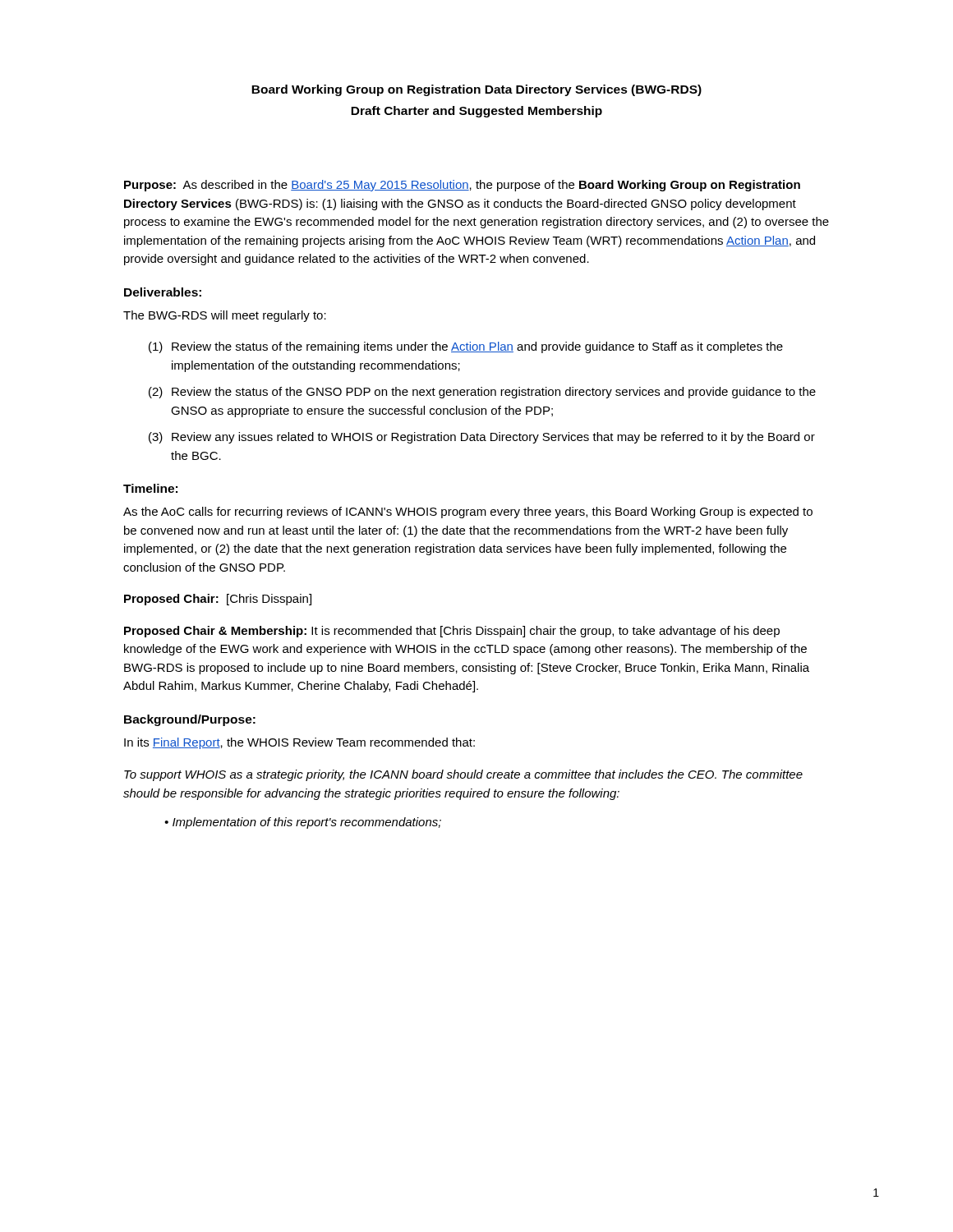953x1232 pixels.
Task: Select the text block that says "As the AoC calls for"
Action: click(468, 539)
